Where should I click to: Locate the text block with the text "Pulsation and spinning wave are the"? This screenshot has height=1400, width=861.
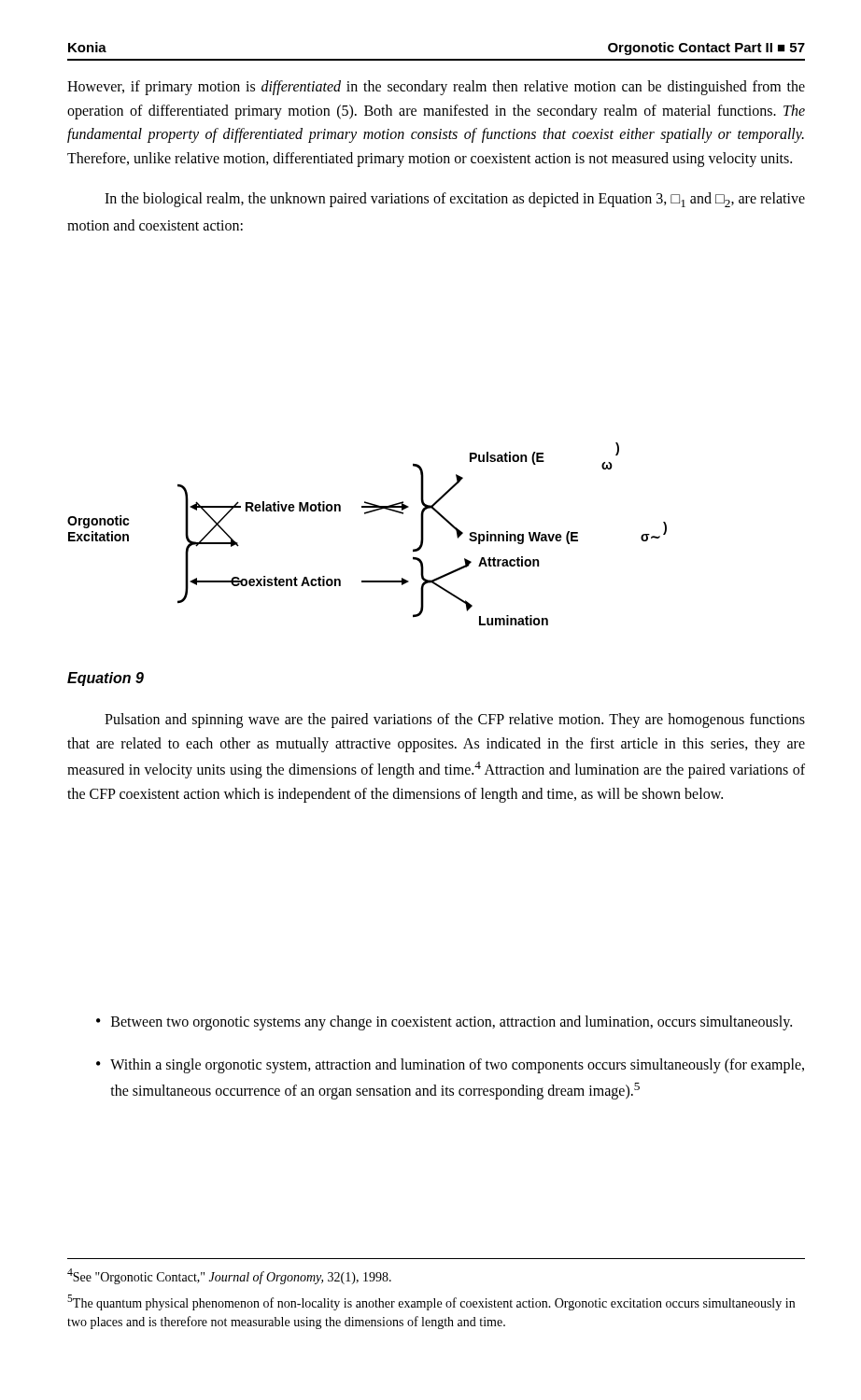tap(436, 757)
